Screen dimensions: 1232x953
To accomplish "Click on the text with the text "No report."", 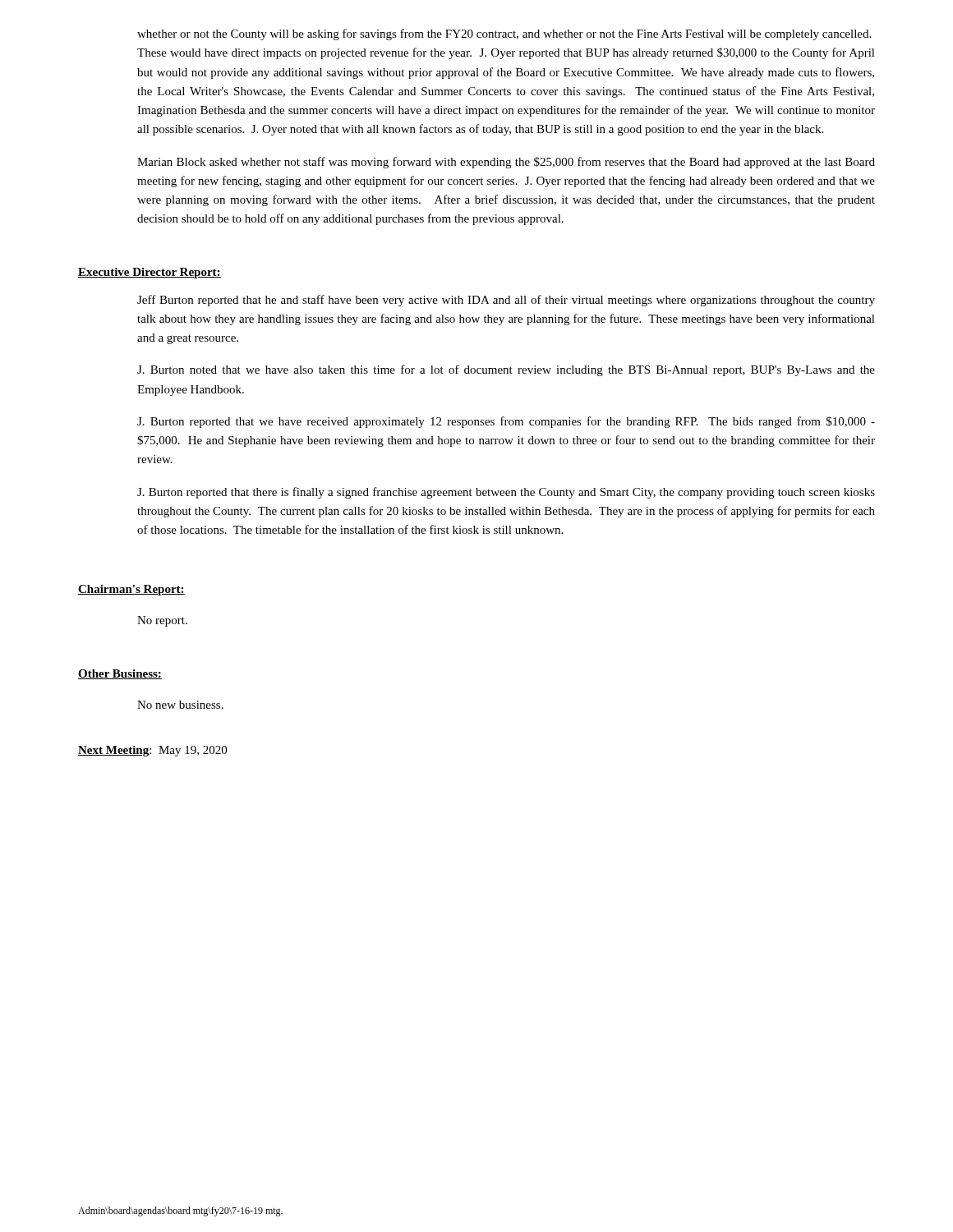I will pos(163,620).
